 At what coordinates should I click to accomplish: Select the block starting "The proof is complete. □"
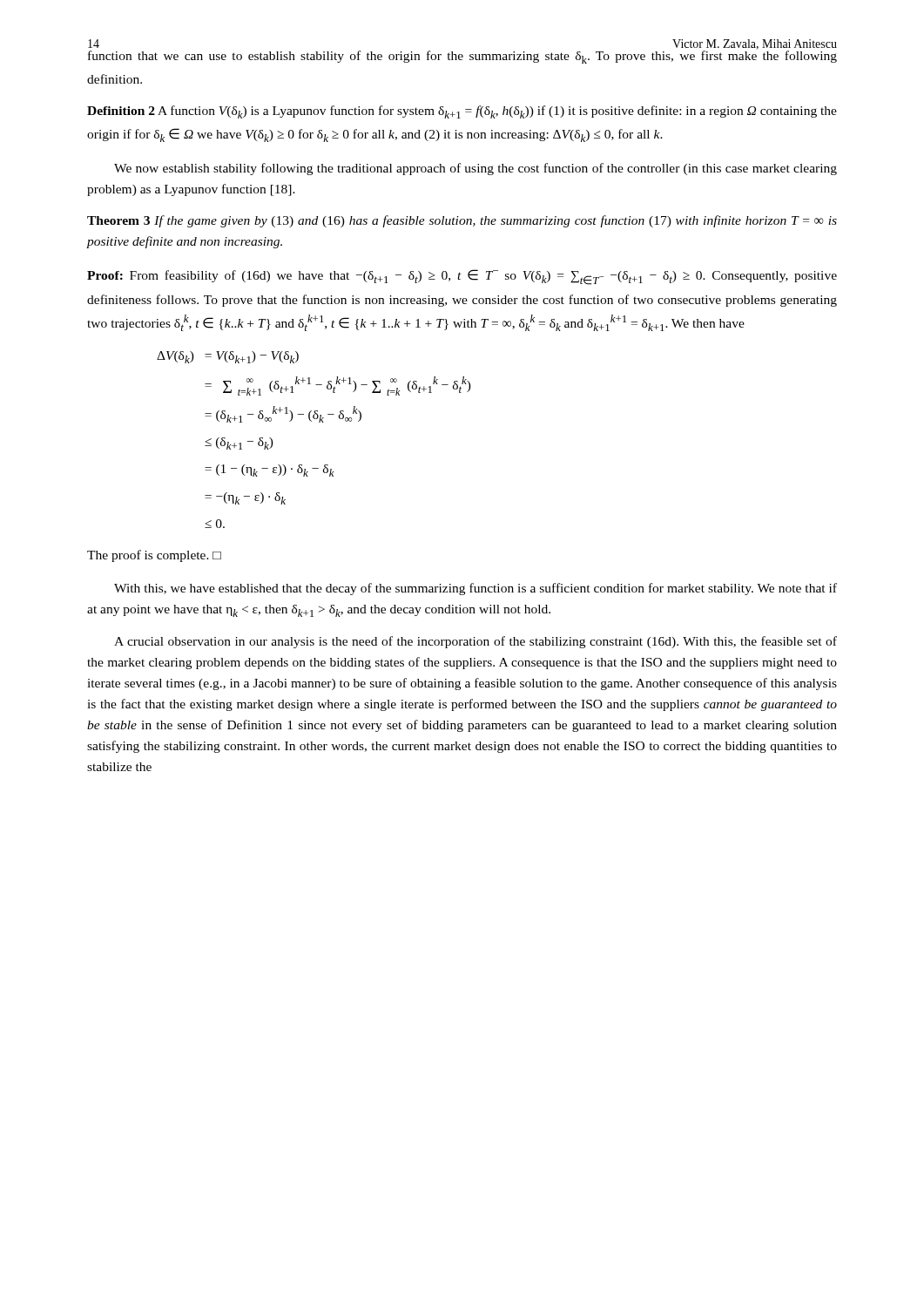(154, 554)
